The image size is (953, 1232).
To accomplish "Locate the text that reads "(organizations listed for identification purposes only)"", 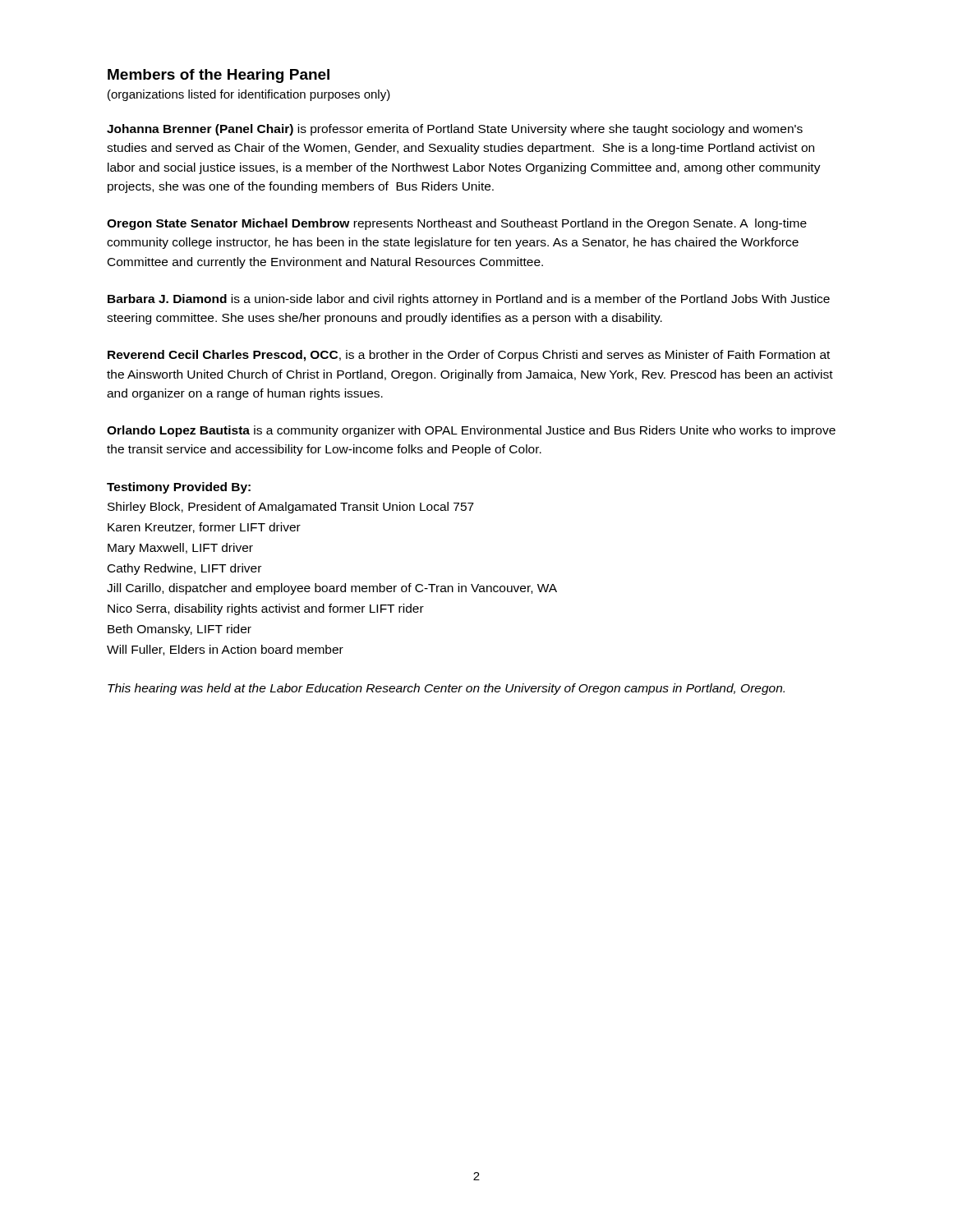I will click(249, 94).
